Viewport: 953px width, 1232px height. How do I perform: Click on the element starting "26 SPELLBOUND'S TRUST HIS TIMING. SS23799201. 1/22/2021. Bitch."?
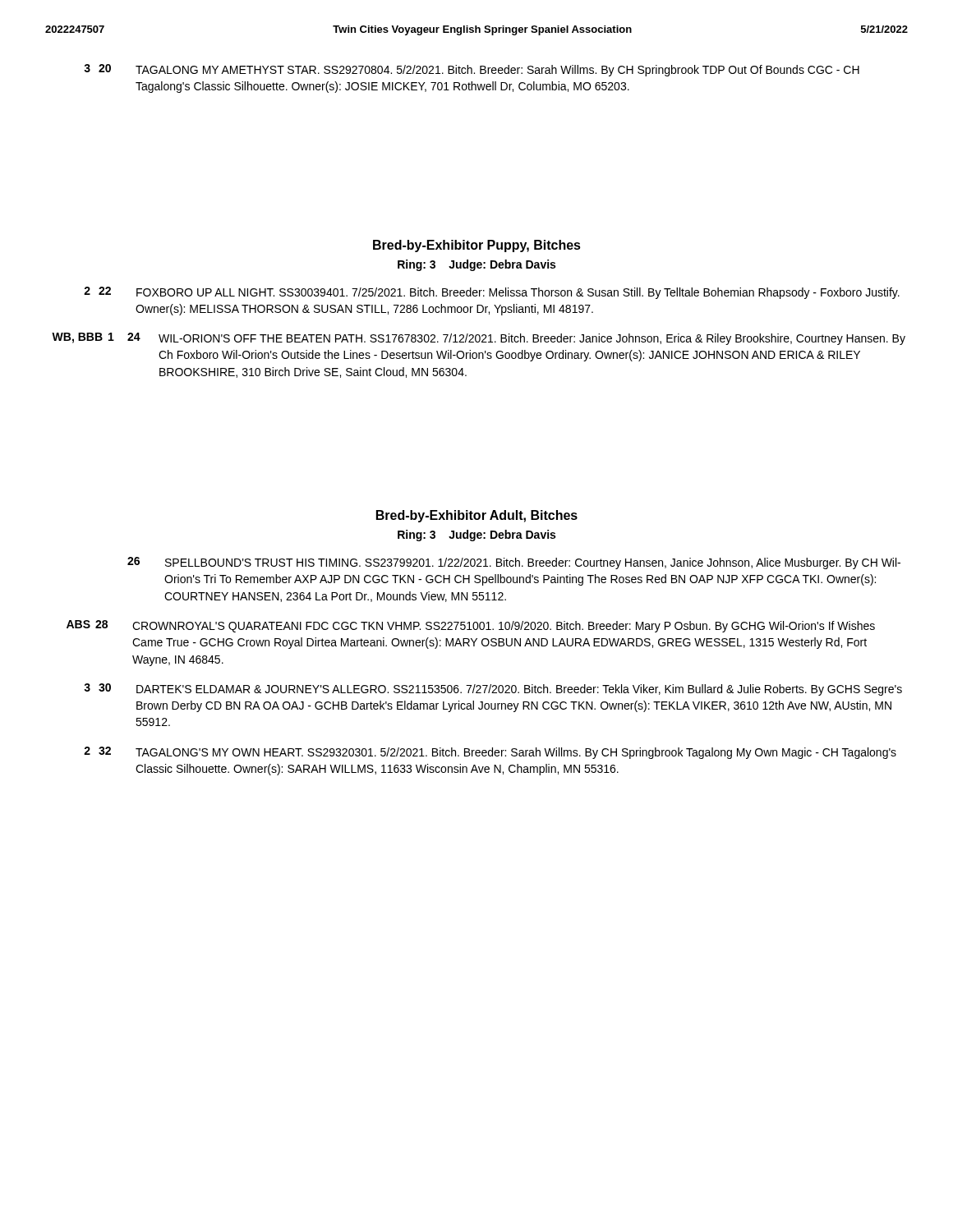tap(518, 579)
